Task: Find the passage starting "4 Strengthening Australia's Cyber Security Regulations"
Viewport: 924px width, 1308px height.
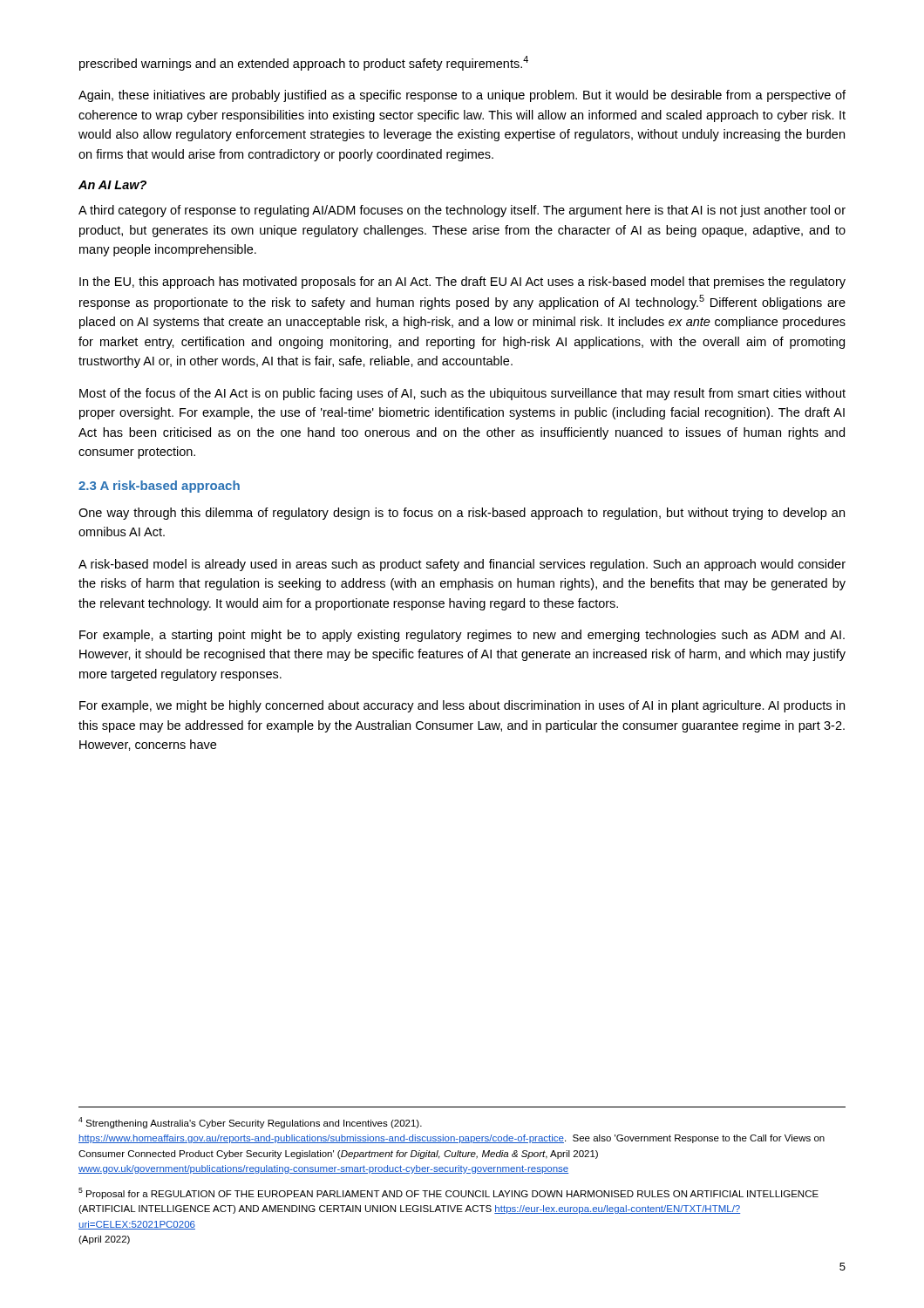Action: tap(462, 1181)
